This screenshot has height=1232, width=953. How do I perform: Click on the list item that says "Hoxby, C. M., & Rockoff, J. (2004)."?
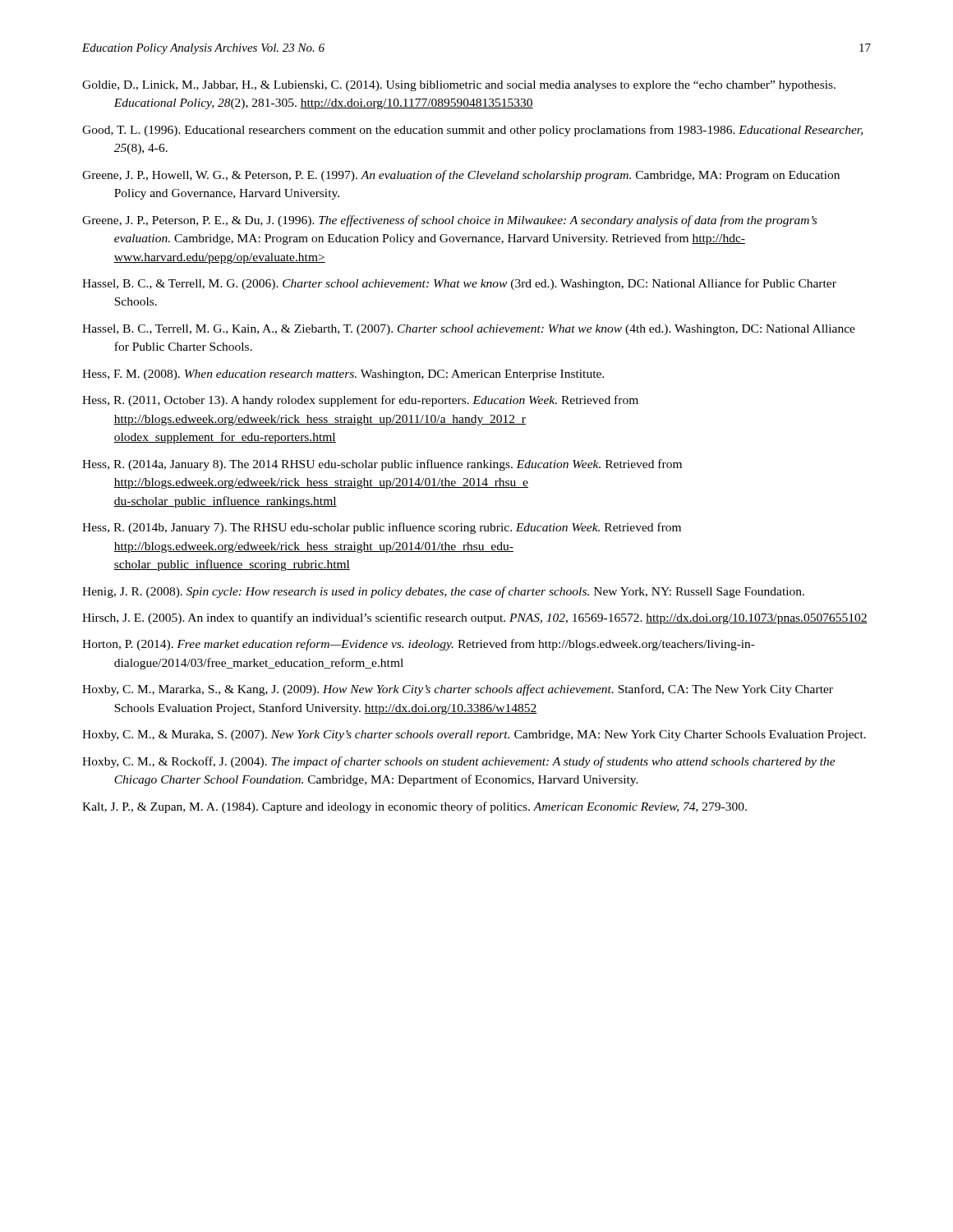tap(459, 770)
